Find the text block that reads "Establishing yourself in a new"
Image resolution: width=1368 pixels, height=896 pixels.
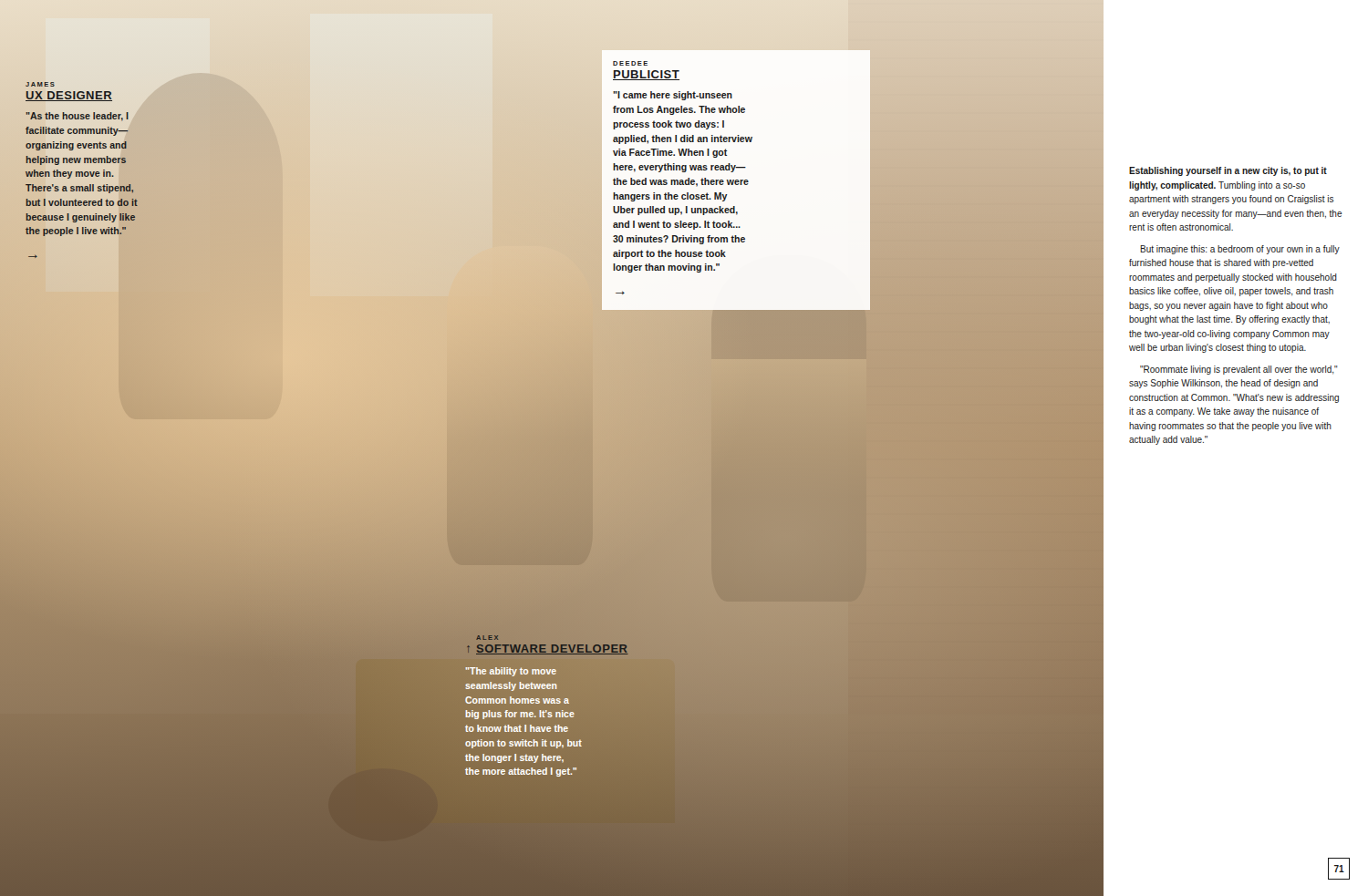[1236, 306]
